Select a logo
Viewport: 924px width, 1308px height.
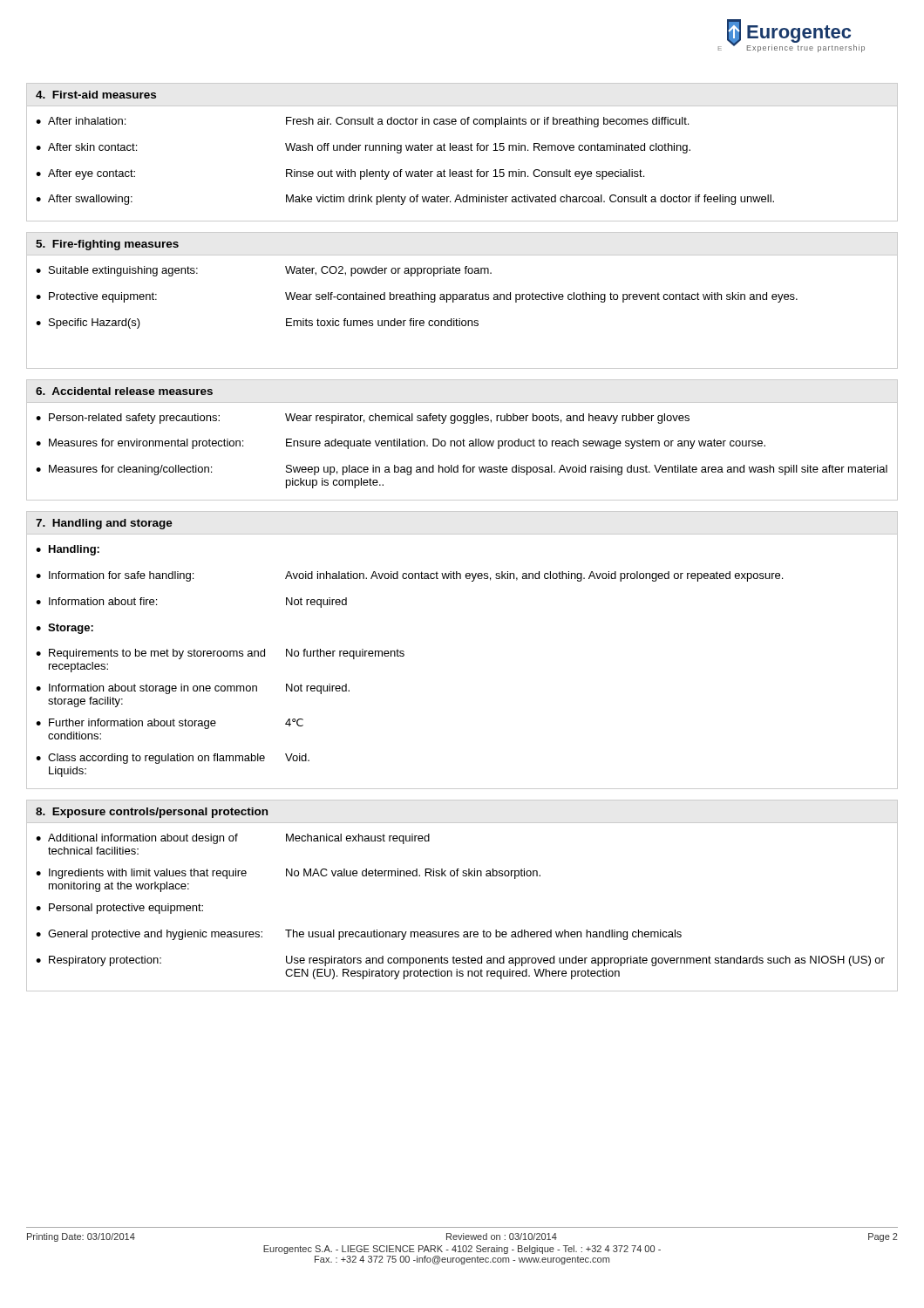[x=804, y=41]
